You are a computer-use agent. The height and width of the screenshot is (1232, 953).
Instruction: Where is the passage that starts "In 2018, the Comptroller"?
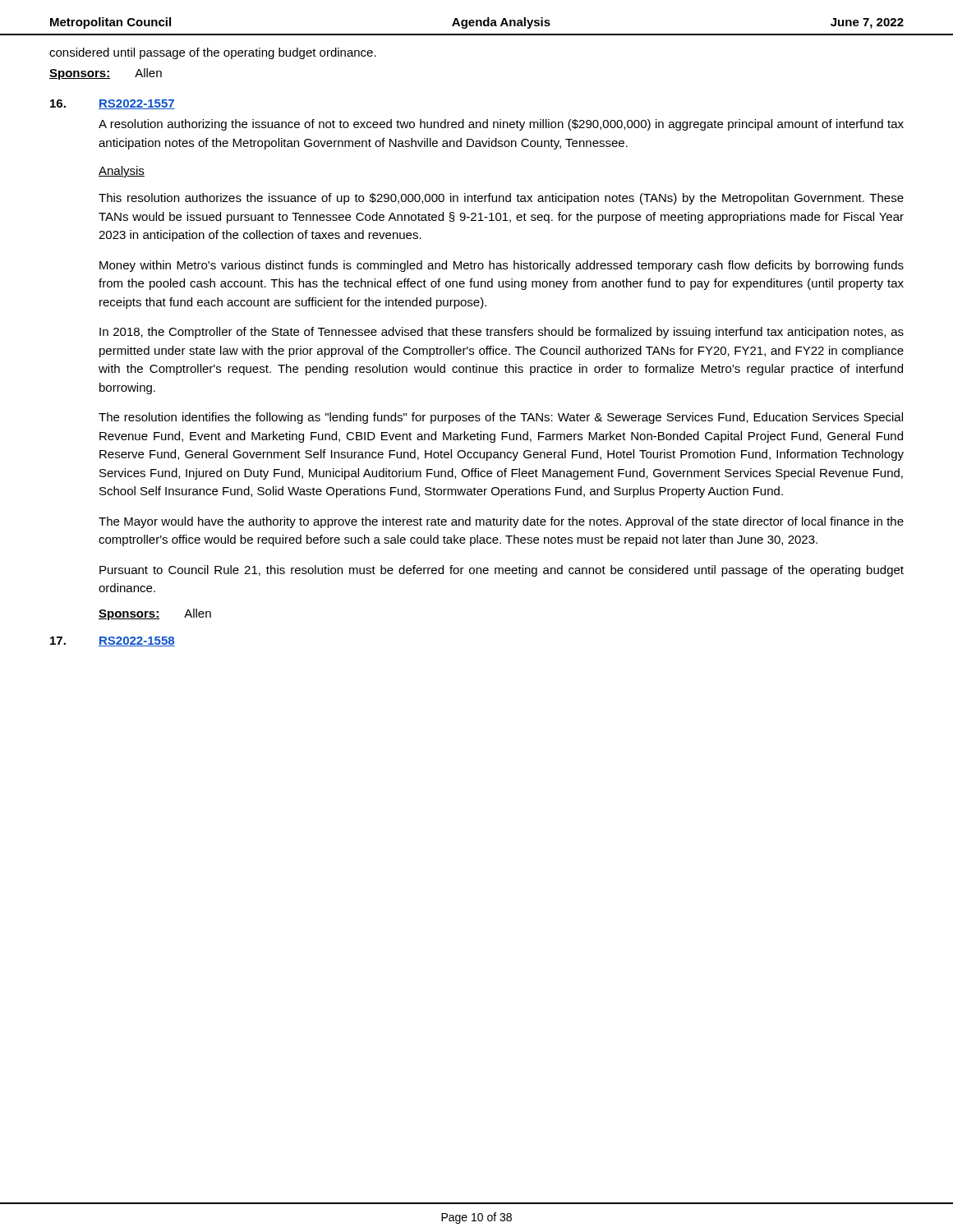501,359
